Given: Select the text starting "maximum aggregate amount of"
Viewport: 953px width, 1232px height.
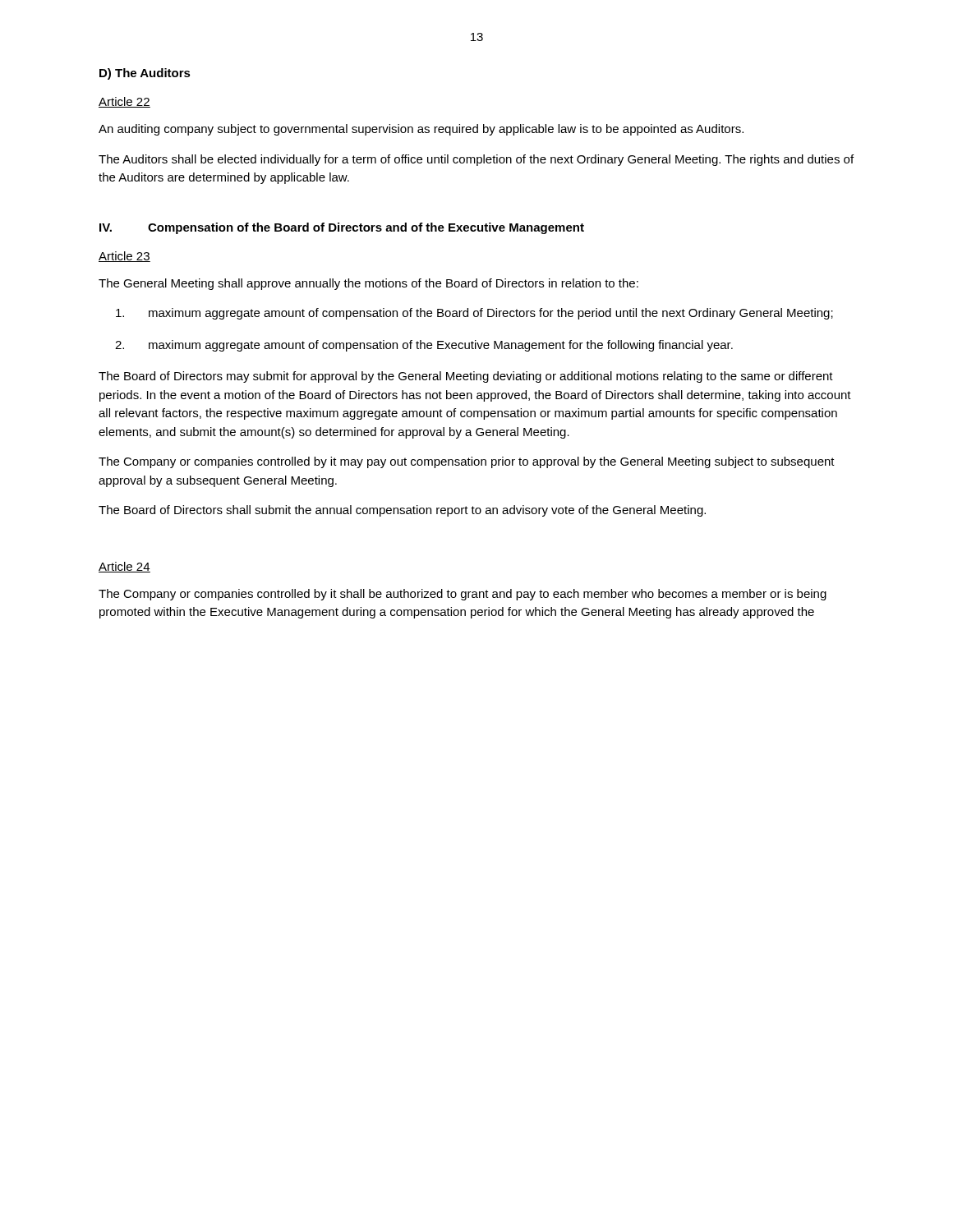Looking at the screenshot, I should coord(474,313).
